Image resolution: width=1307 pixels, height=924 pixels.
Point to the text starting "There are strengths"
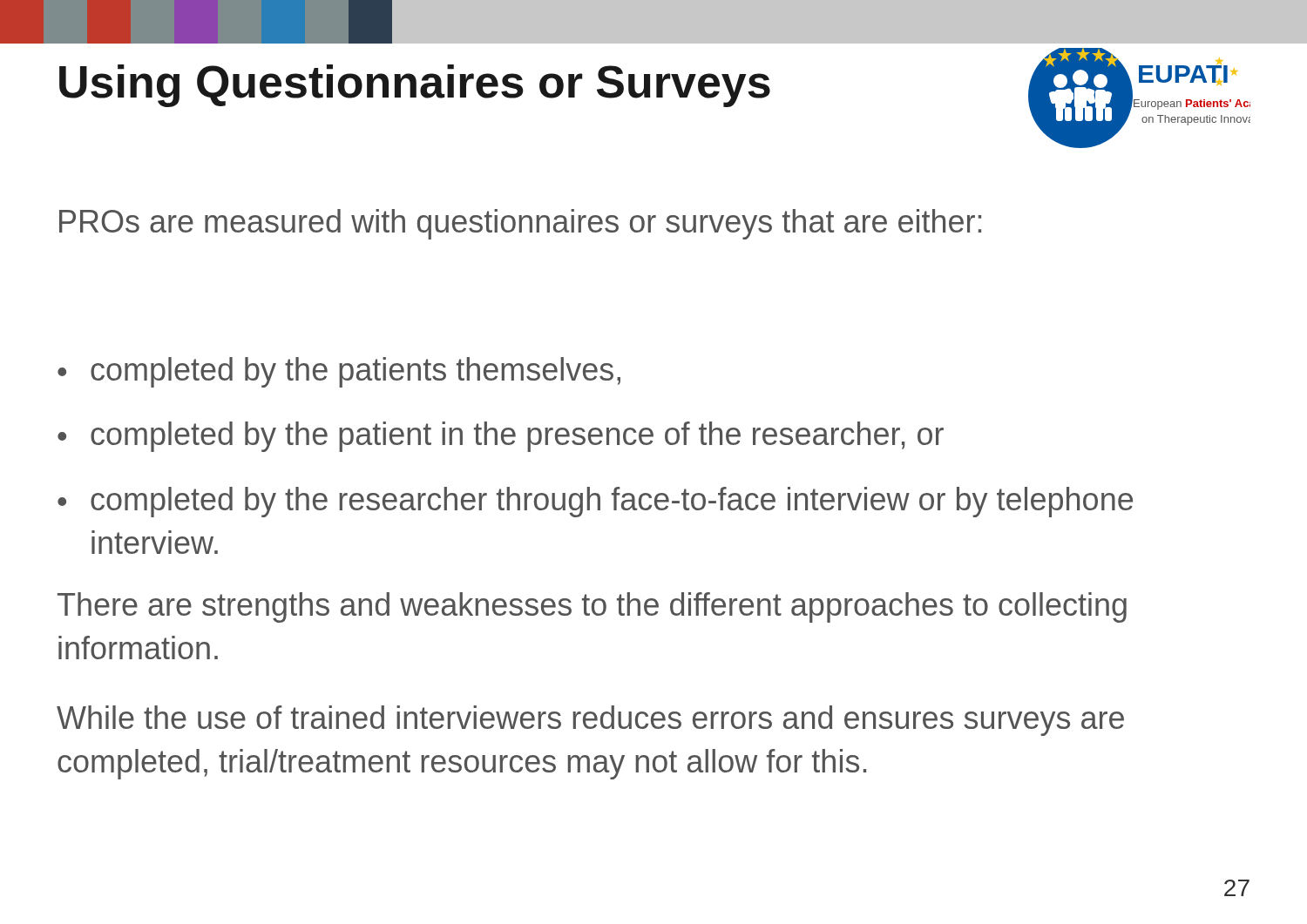click(x=593, y=627)
